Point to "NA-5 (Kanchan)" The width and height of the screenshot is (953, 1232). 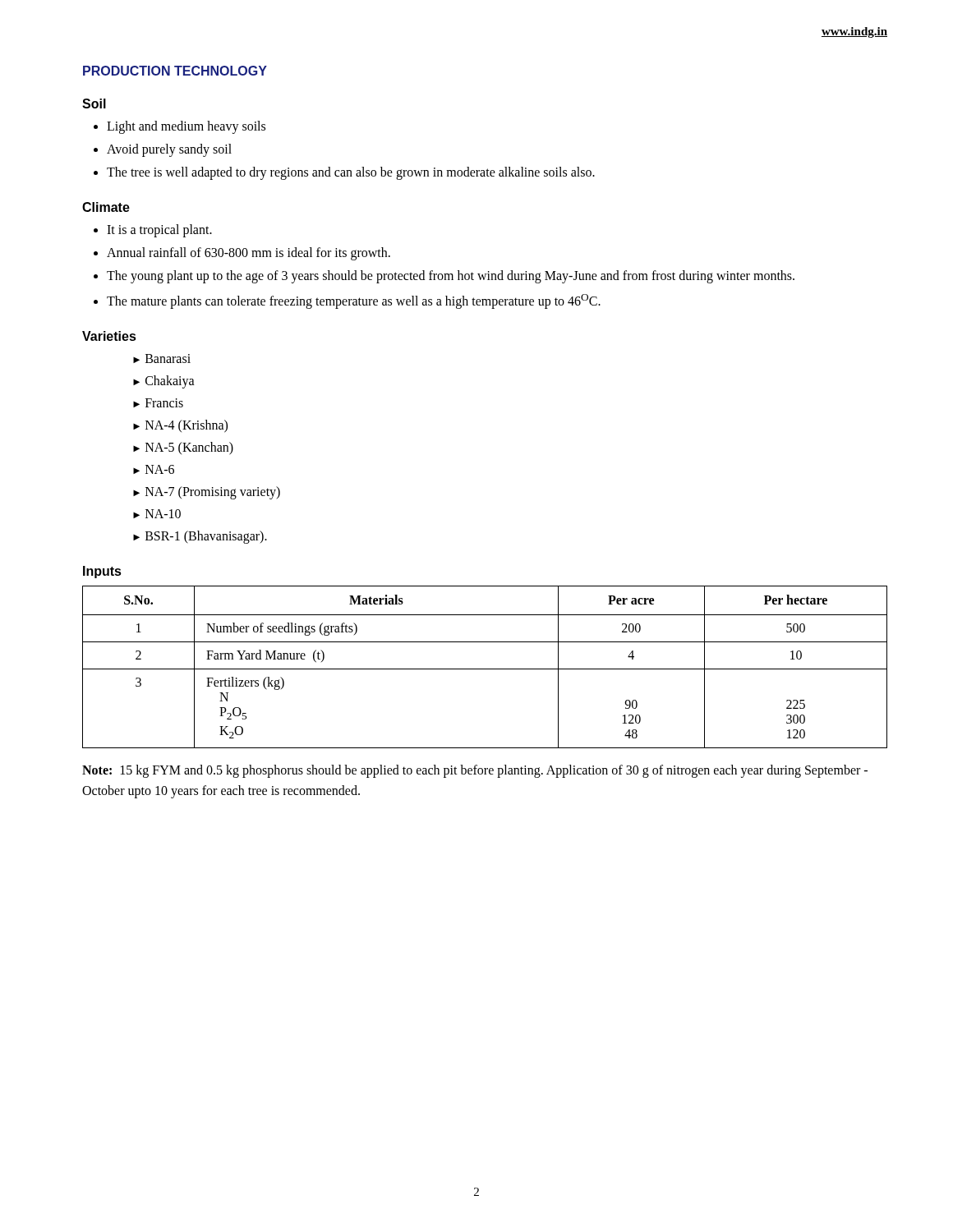click(x=189, y=448)
